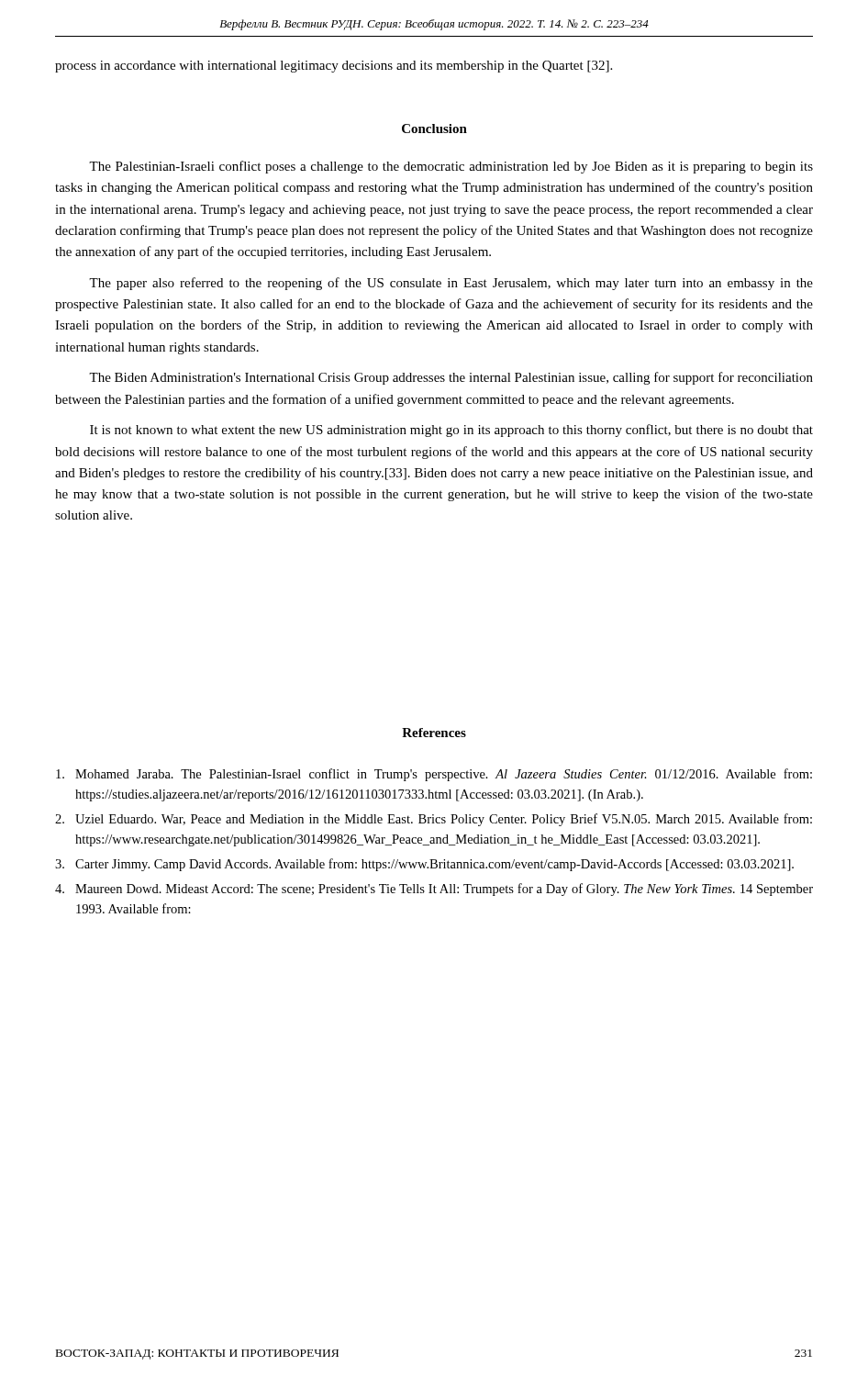The width and height of the screenshot is (868, 1377).
Task: Click the passage that begins "4. Maureen Dowd. Mideast Accord:"
Action: click(434, 899)
